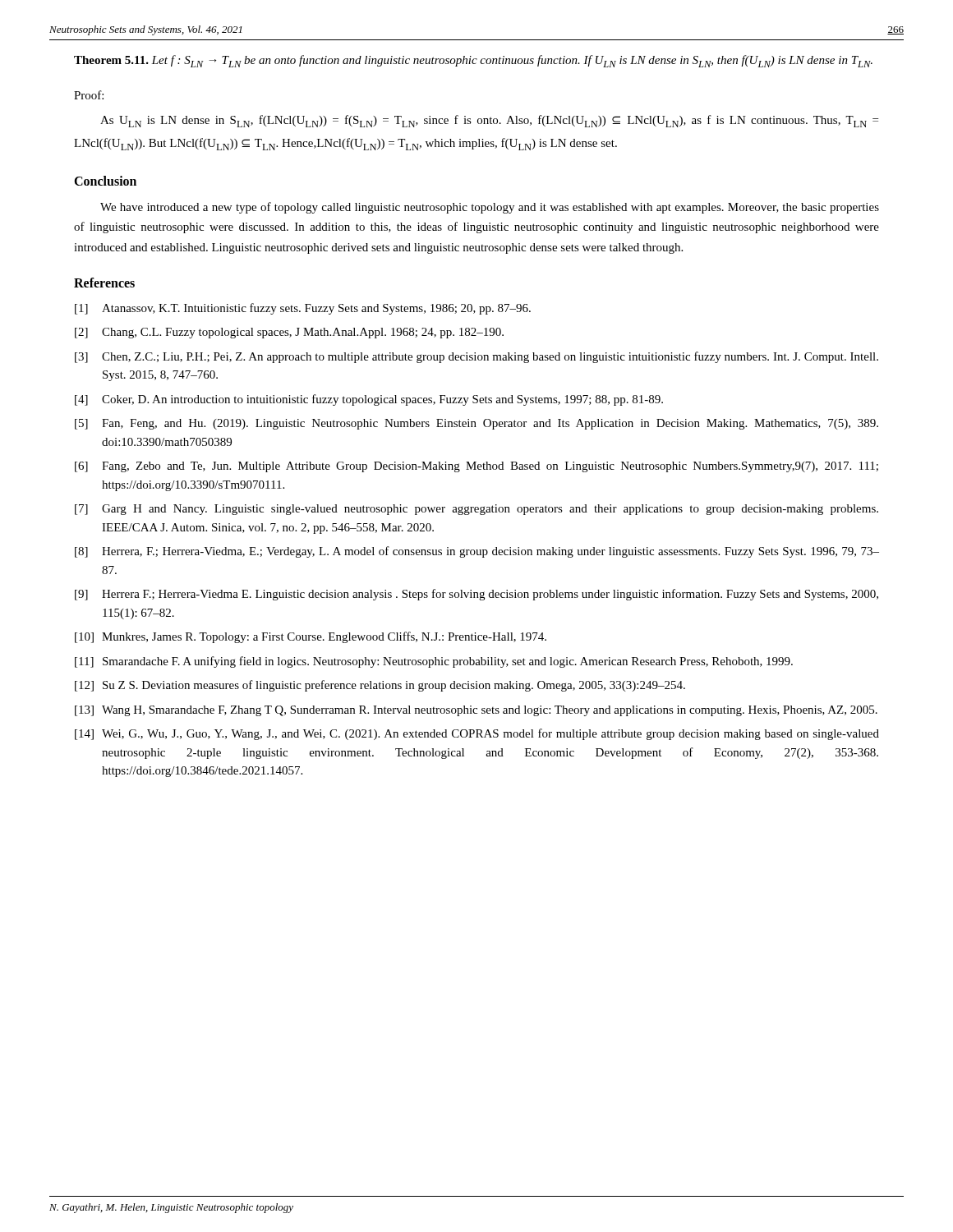Locate the text starting "Proof: As ULN is LN dense"
This screenshot has height=1232, width=953.
point(476,121)
